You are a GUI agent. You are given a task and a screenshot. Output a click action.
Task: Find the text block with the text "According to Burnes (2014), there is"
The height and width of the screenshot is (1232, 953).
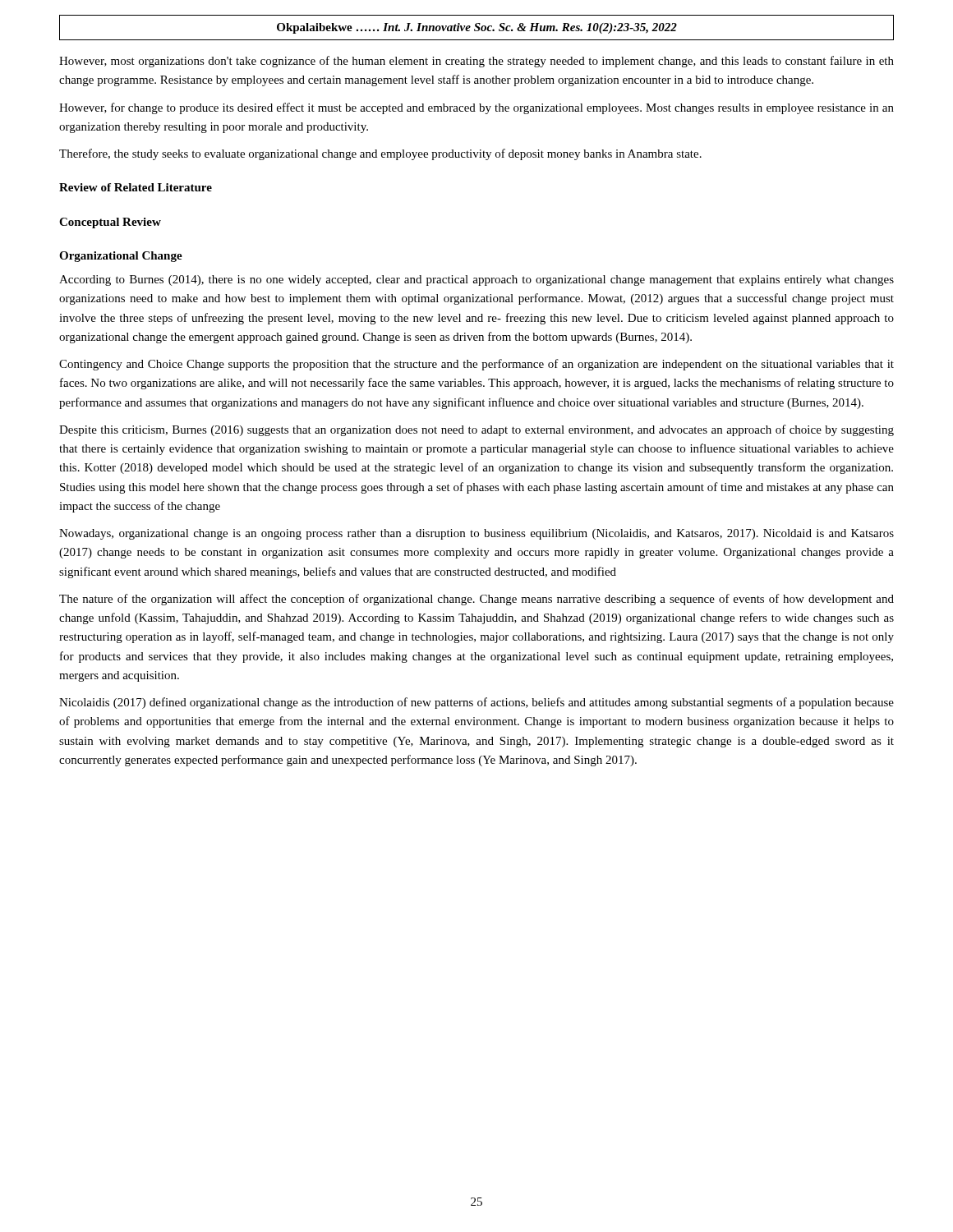click(476, 308)
